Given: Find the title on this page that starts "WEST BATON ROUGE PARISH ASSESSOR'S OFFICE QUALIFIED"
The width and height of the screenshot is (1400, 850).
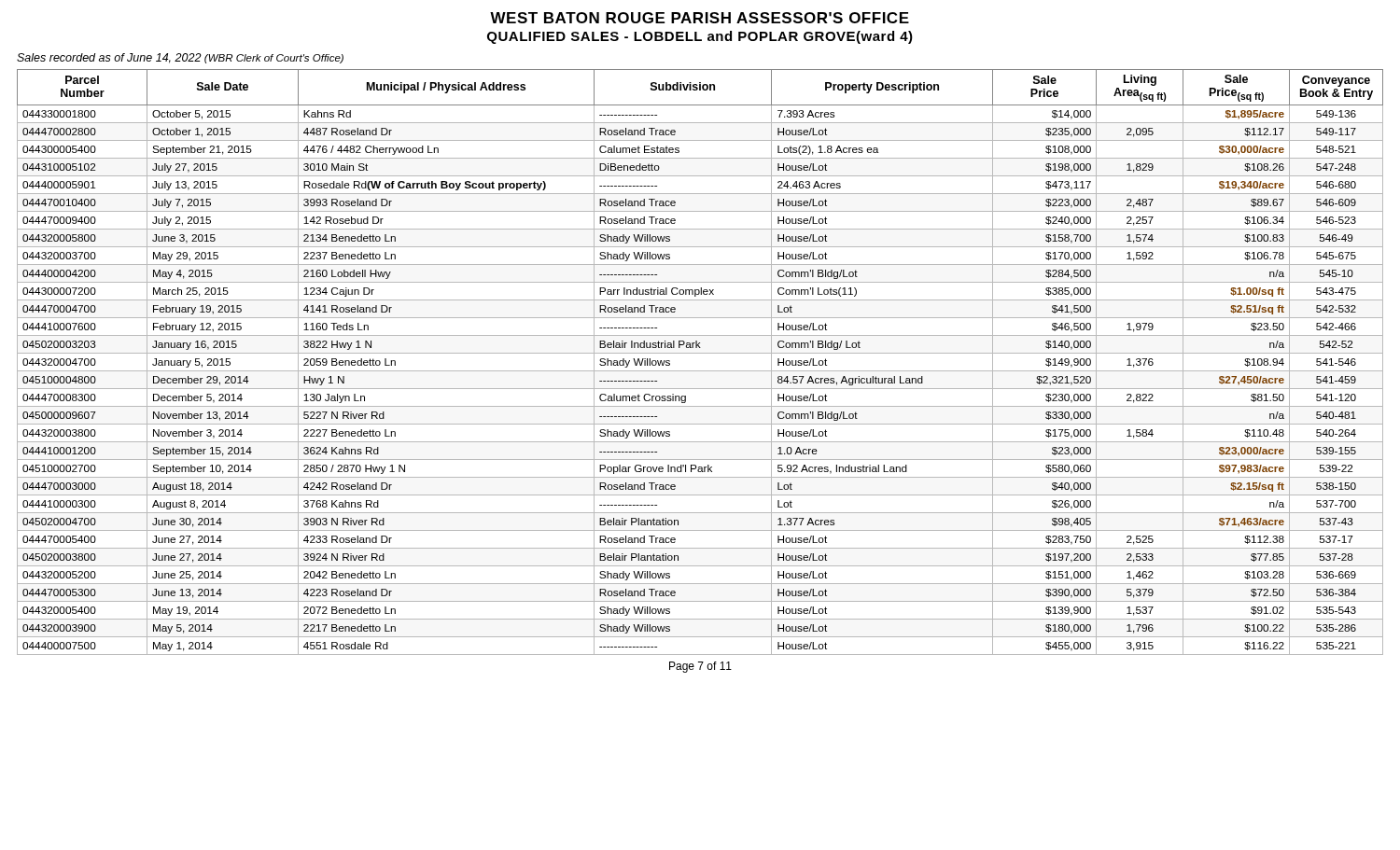Looking at the screenshot, I should pyautogui.click(x=700, y=27).
